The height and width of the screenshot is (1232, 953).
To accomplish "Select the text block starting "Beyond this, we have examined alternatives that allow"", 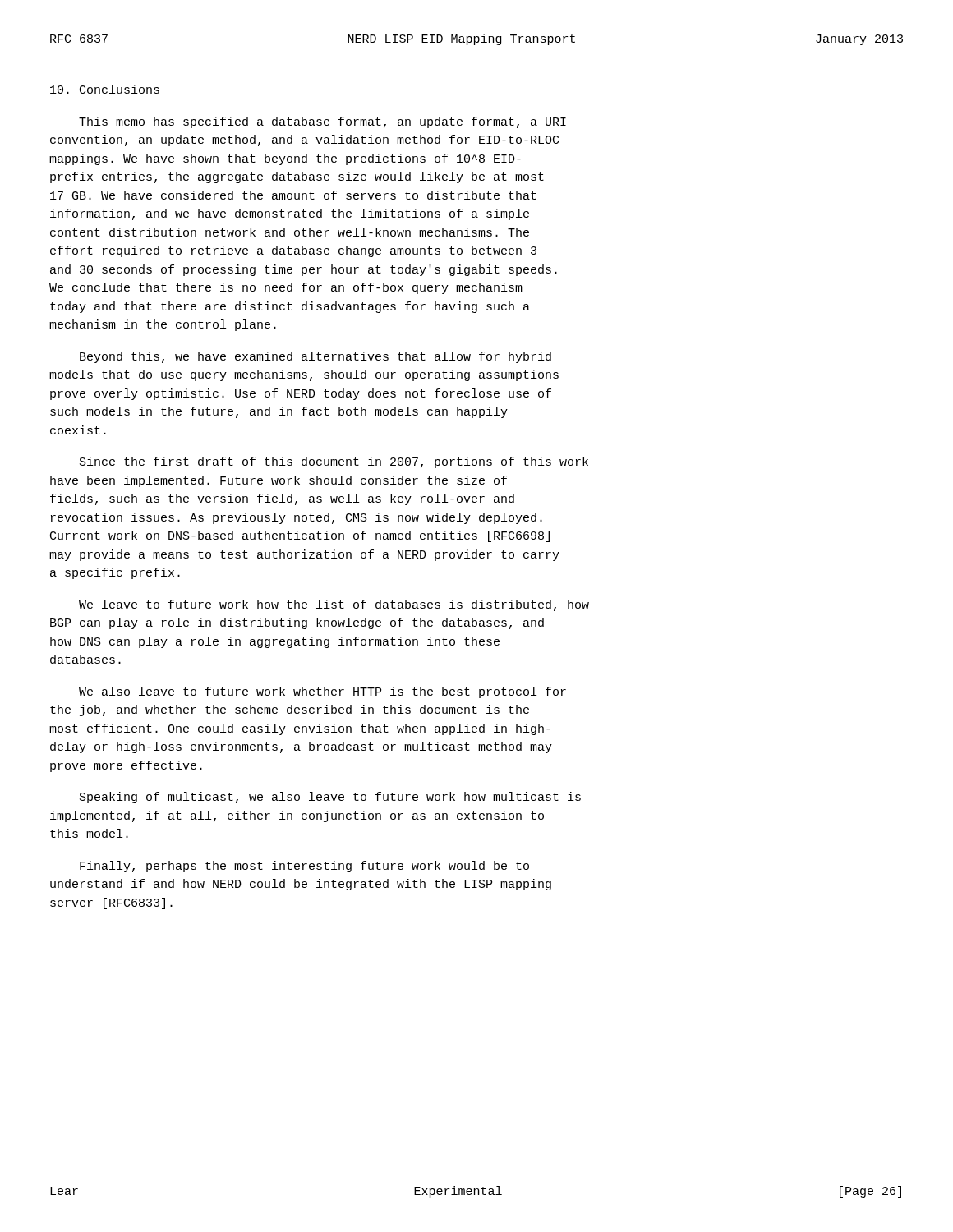I will pyautogui.click(x=304, y=394).
